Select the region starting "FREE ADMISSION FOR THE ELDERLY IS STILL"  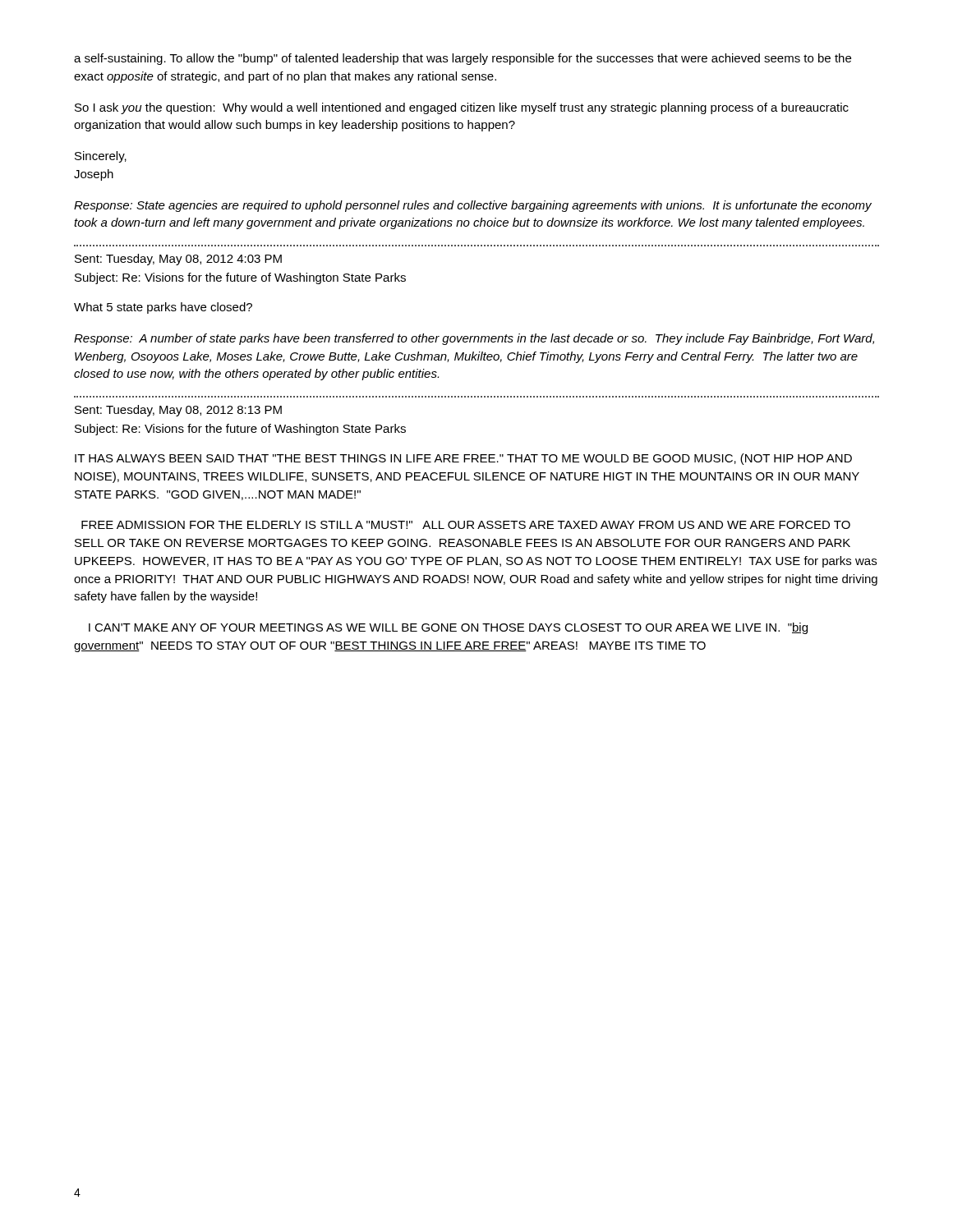coord(476,560)
